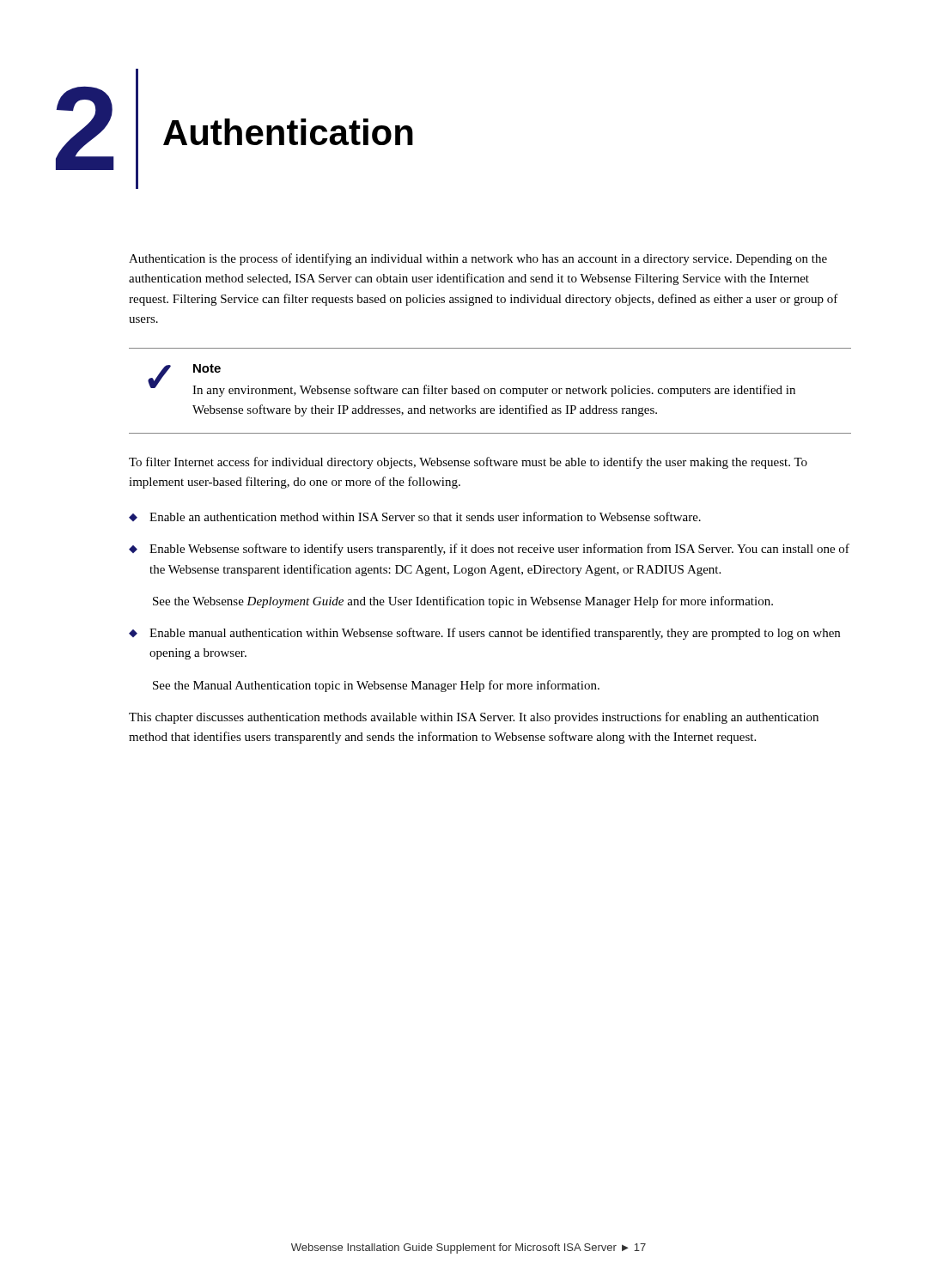The width and height of the screenshot is (937, 1288).
Task: Navigate to the region starting "◆ Enable Websense"
Action: (x=490, y=559)
